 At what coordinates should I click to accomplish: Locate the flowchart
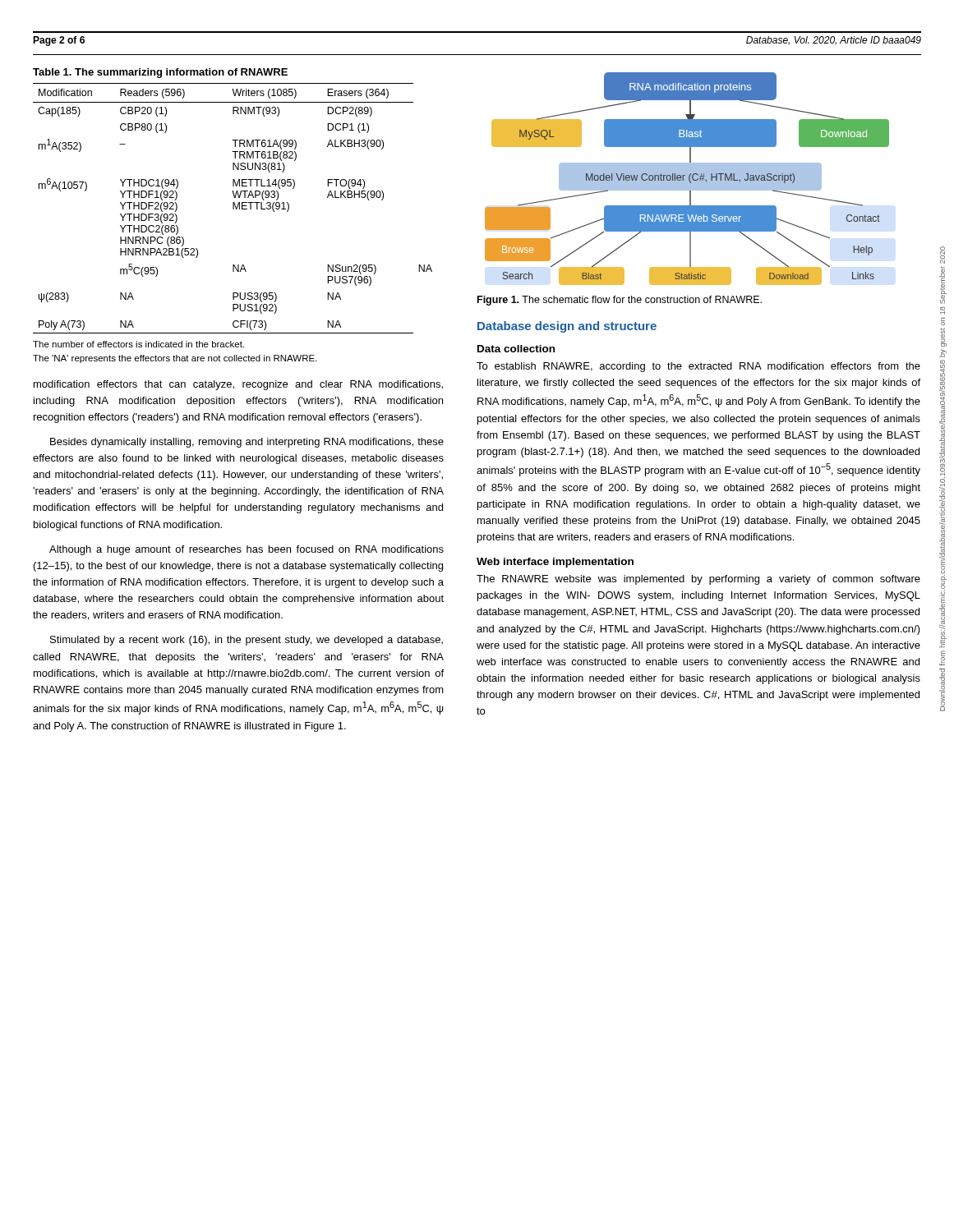(x=698, y=177)
